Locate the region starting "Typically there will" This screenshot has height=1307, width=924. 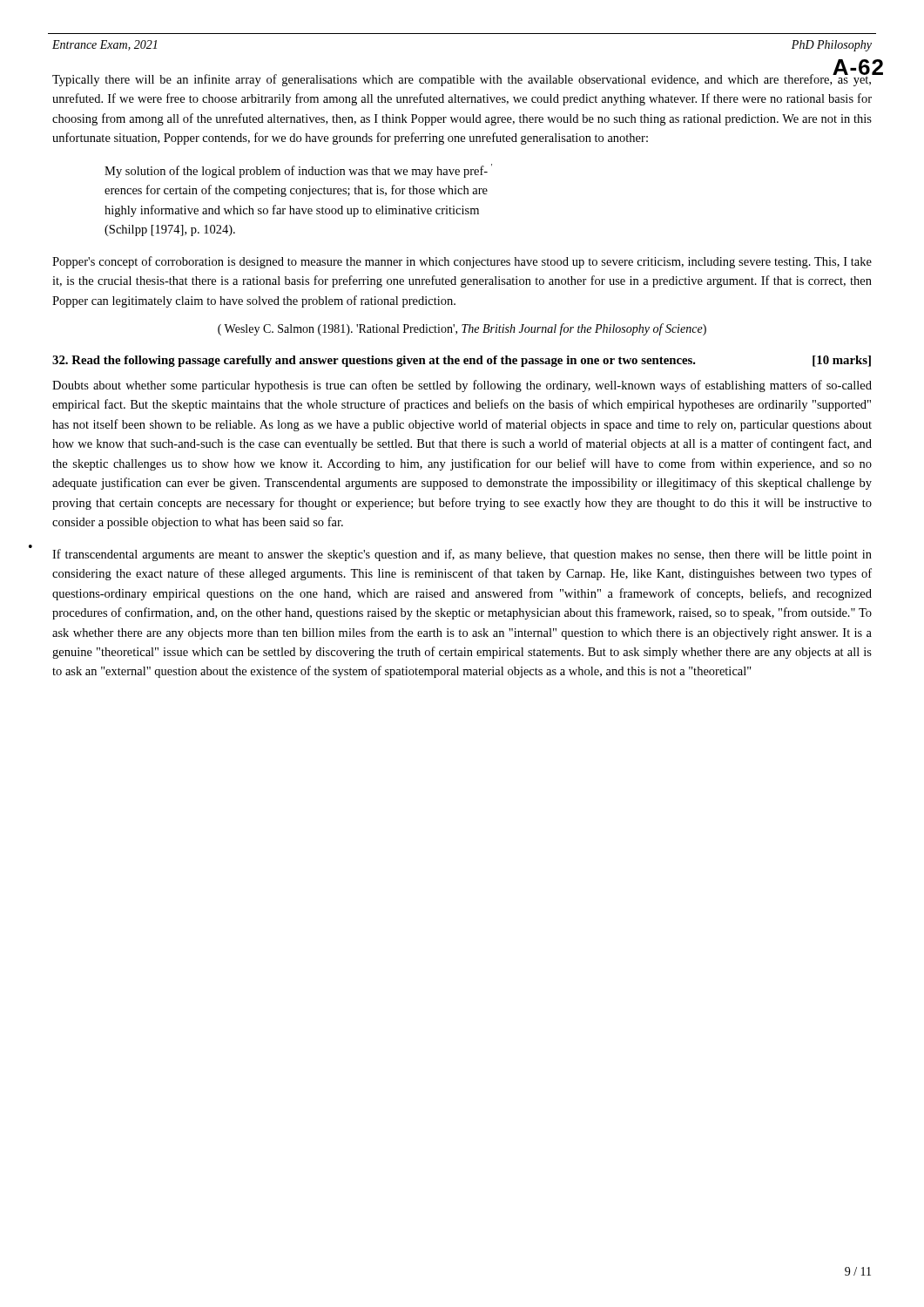coord(462,109)
